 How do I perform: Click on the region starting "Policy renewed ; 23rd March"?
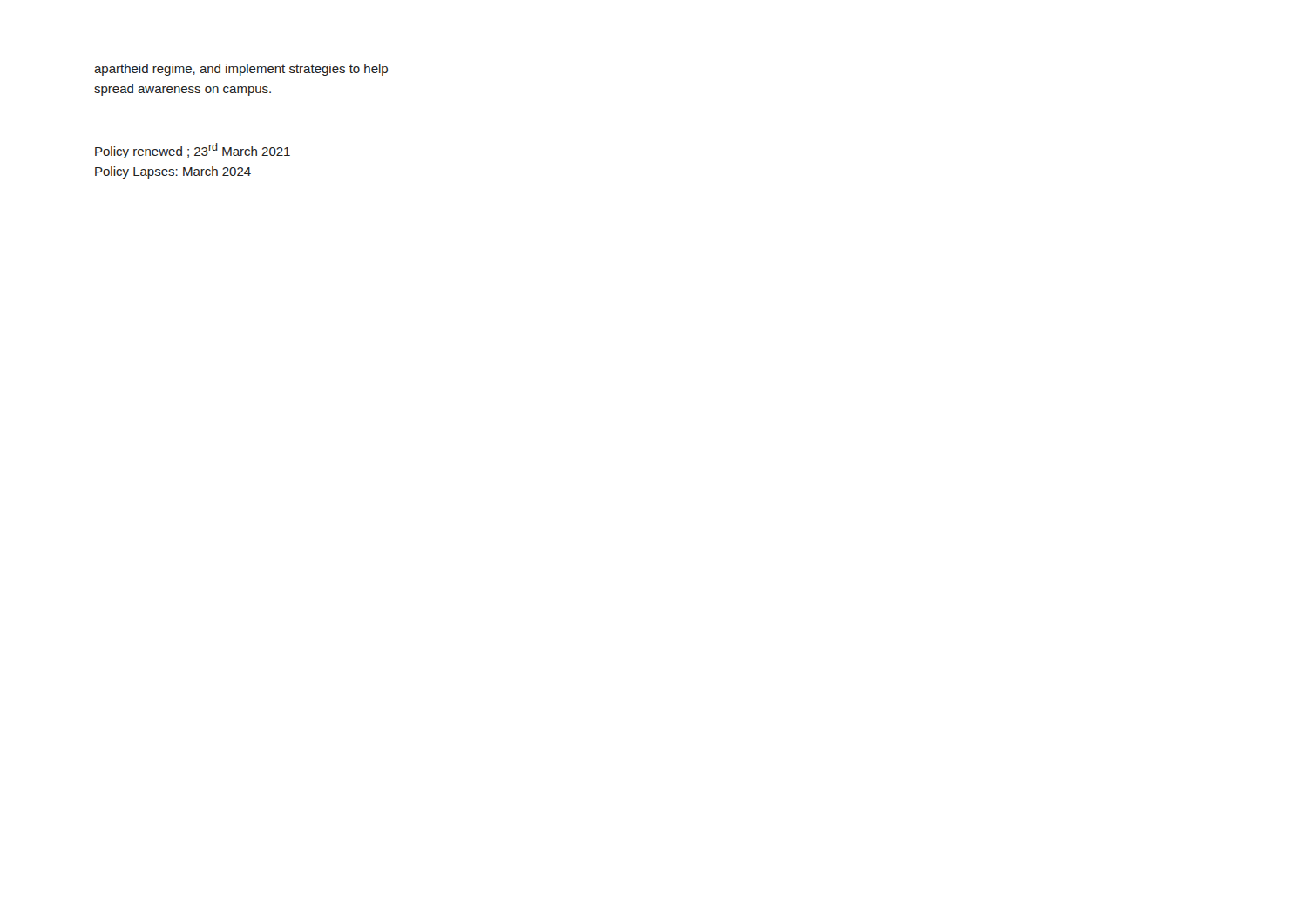(192, 160)
